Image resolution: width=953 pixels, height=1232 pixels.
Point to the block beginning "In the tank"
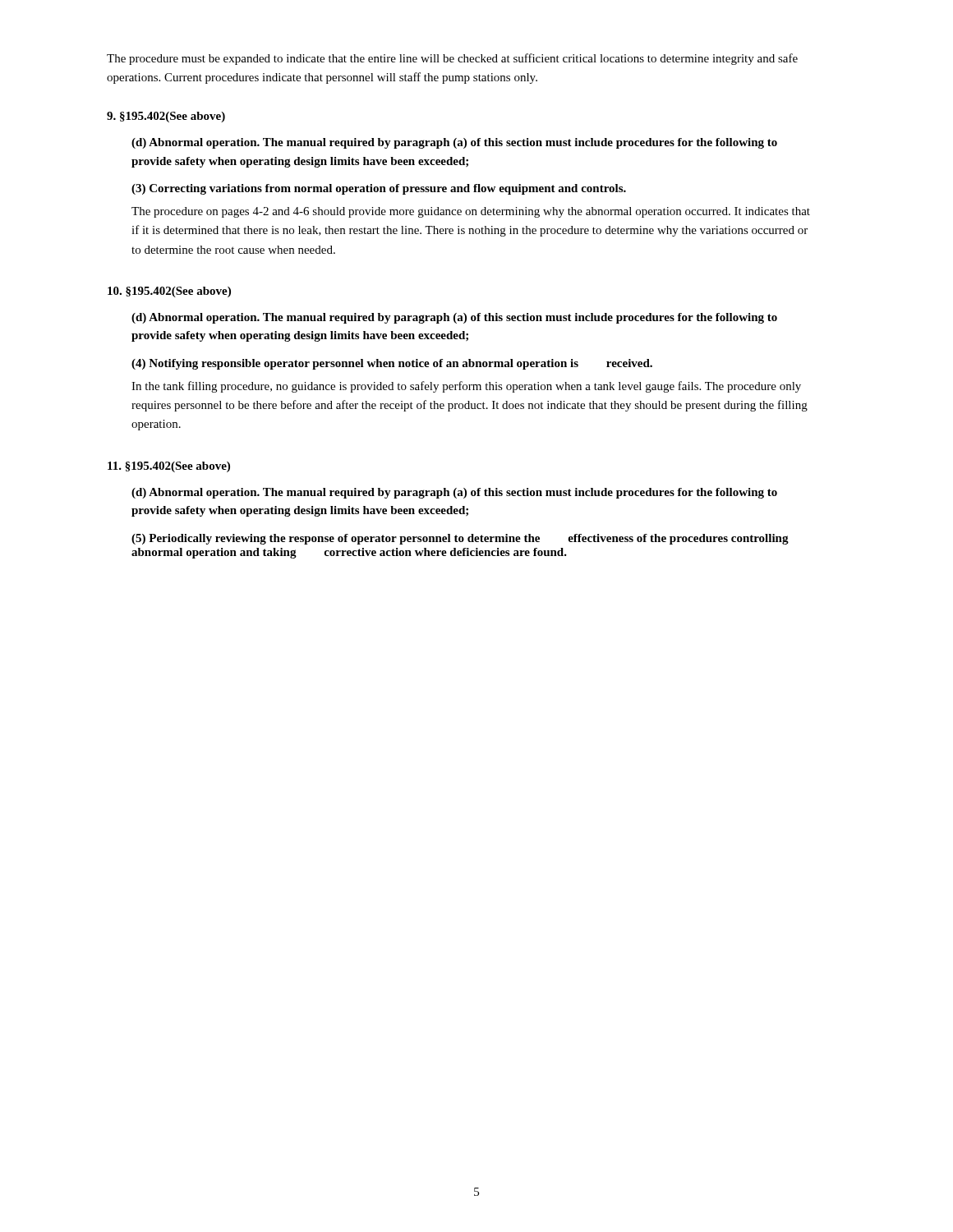(469, 405)
